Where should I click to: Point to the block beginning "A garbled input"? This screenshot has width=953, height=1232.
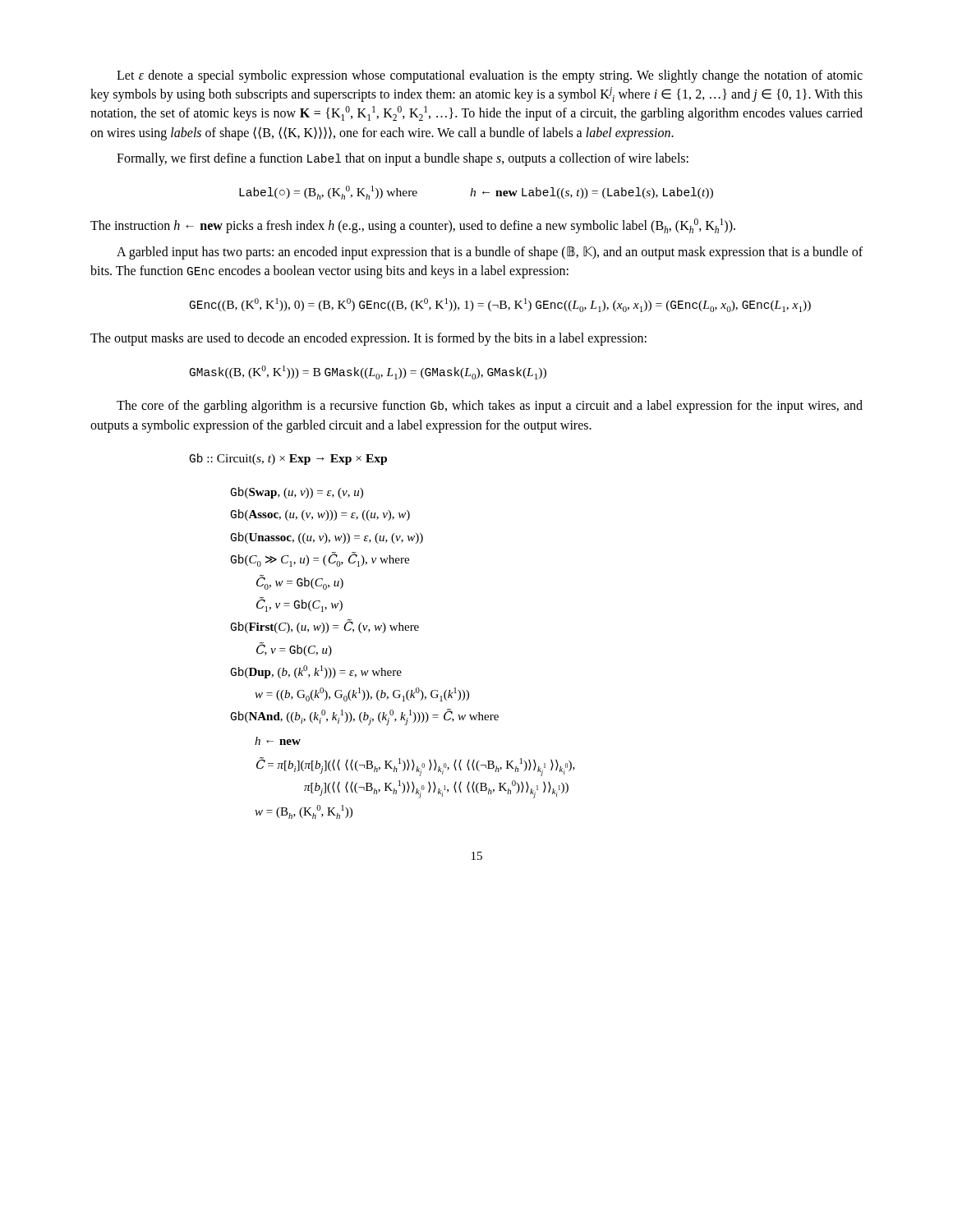click(476, 261)
